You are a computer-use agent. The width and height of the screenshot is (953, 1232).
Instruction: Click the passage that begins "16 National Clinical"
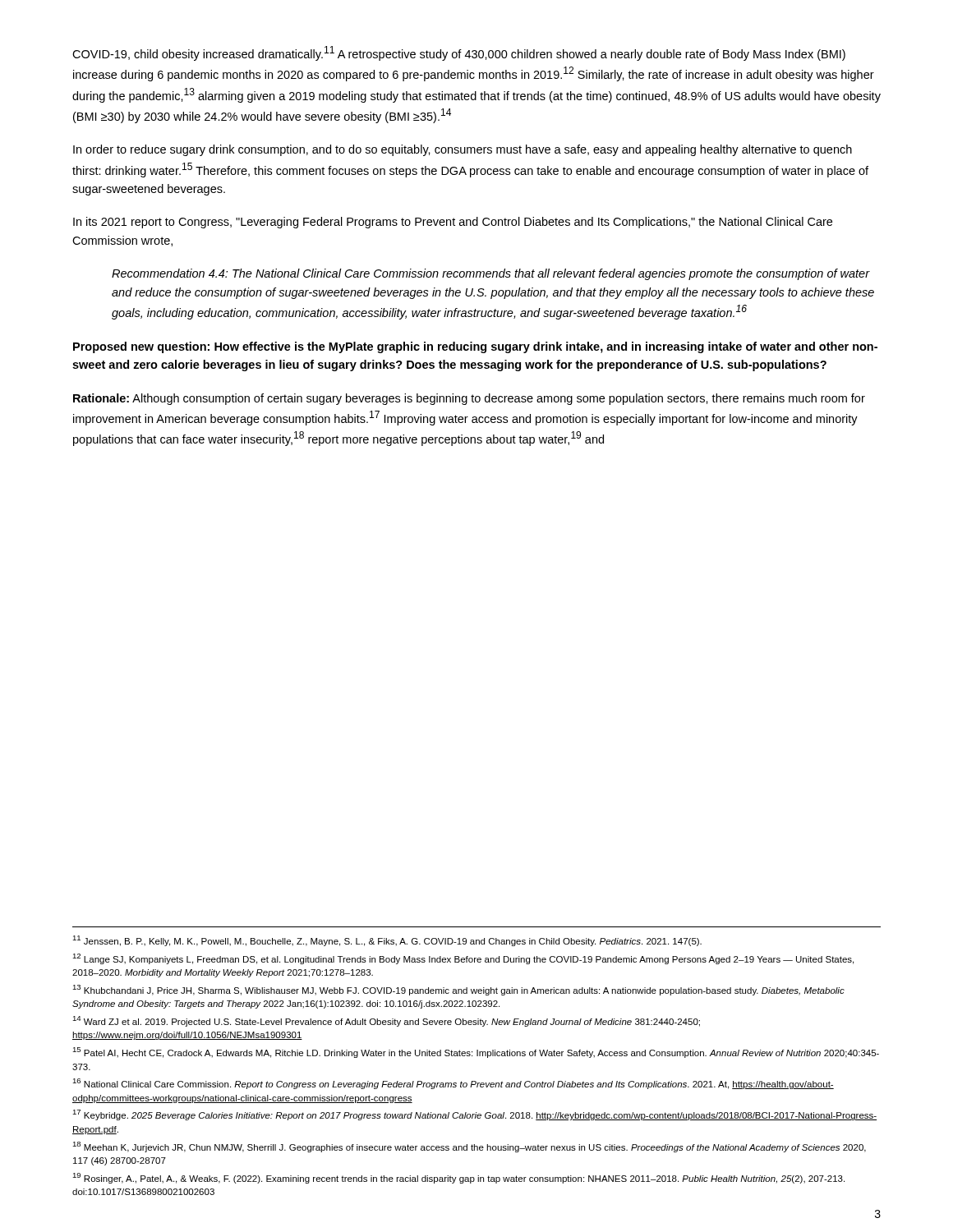[453, 1090]
